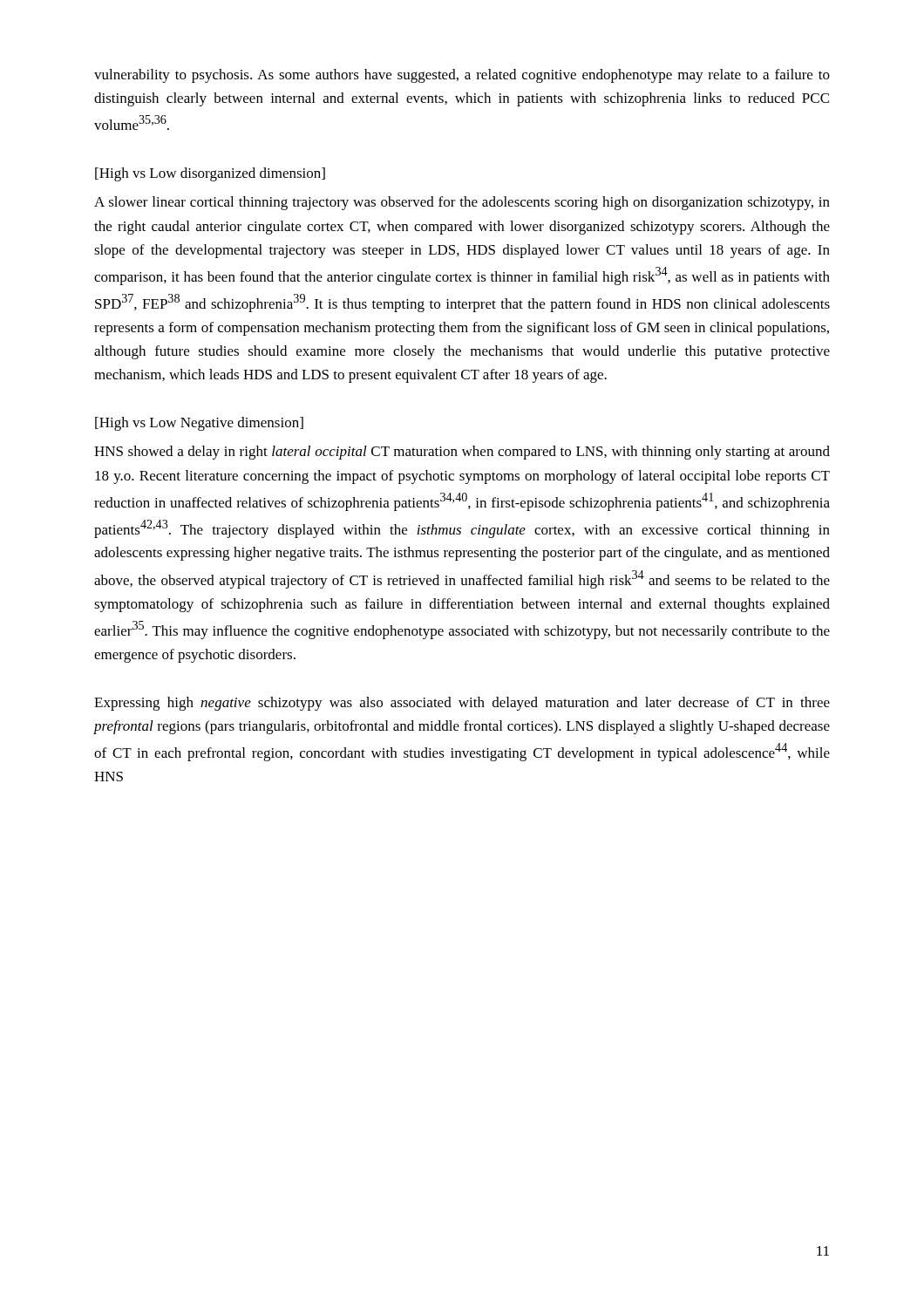Find the text block starting "Expressing high negative schizotypy was"
924x1308 pixels.
[462, 739]
